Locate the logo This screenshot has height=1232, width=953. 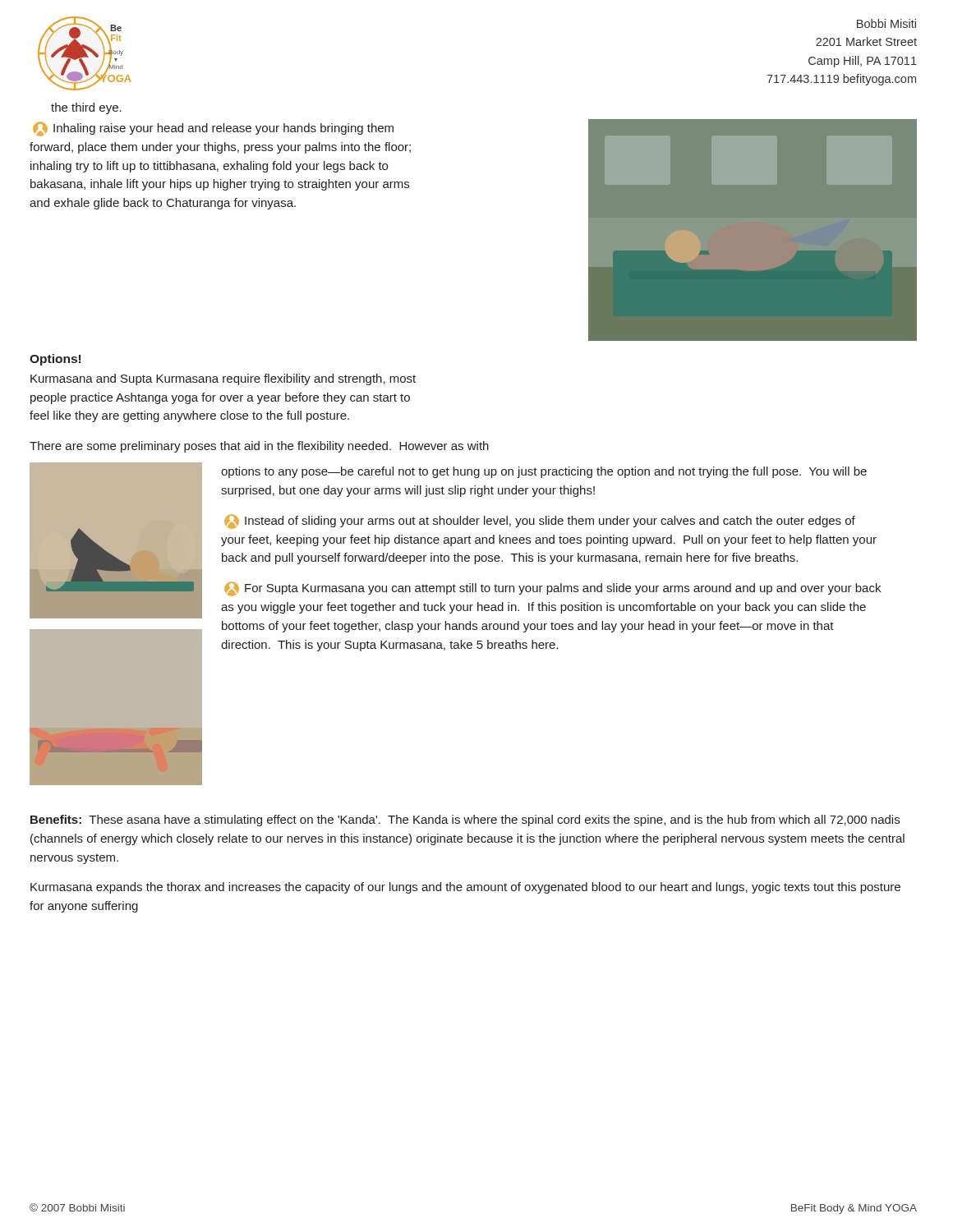pyautogui.click(x=89, y=54)
